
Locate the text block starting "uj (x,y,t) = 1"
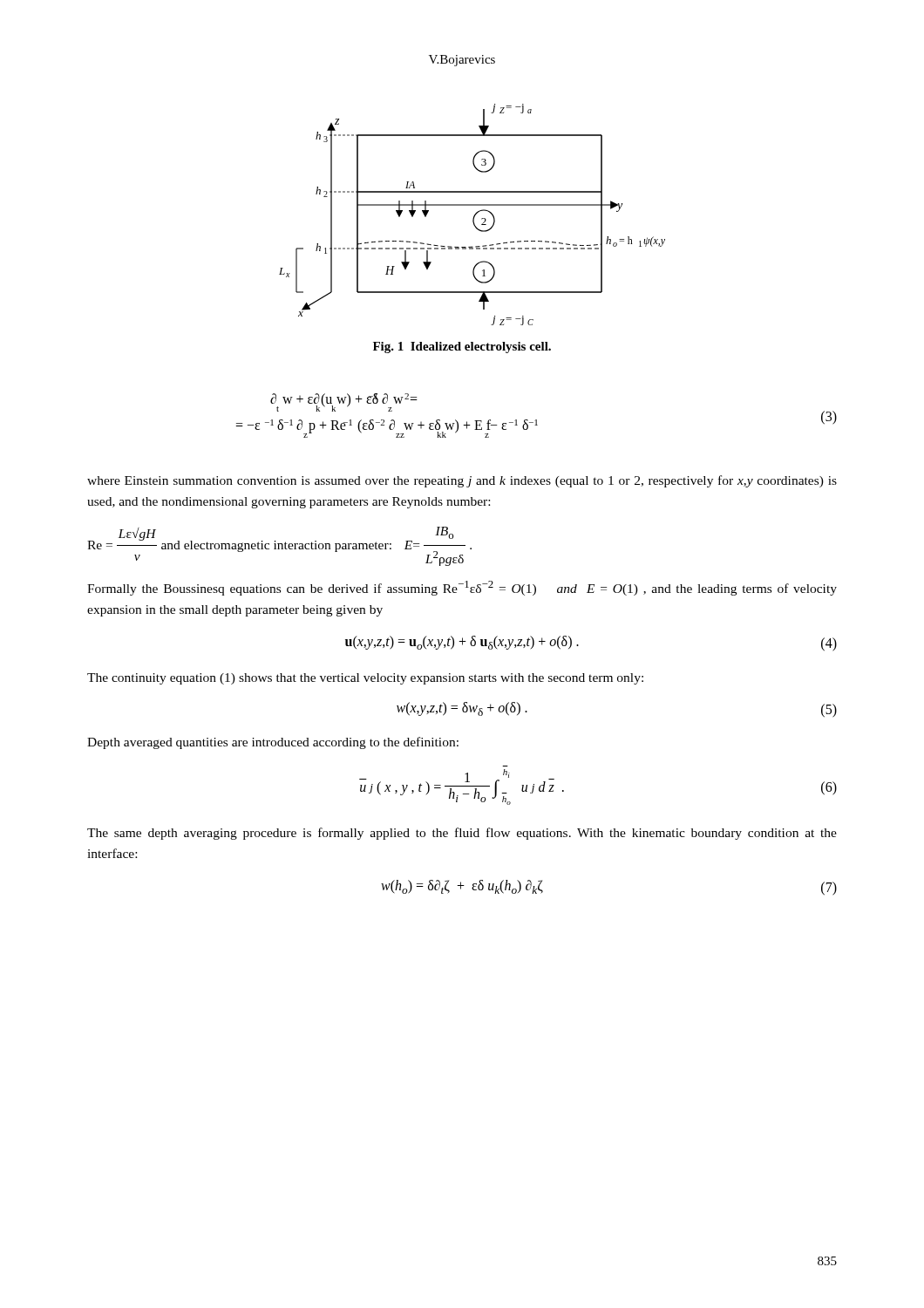(x=467, y=786)
